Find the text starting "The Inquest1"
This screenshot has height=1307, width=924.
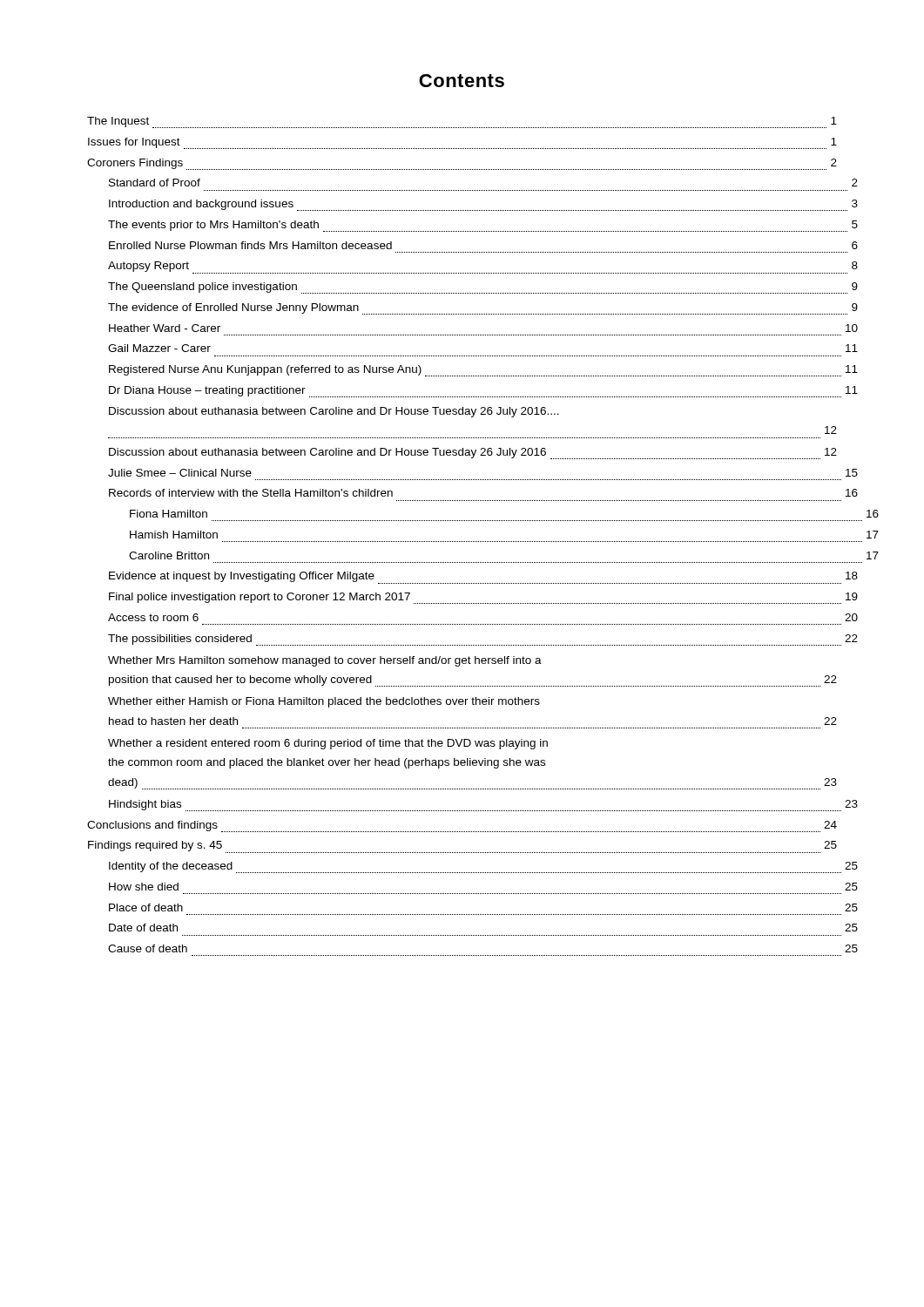(x=462, y=121)
